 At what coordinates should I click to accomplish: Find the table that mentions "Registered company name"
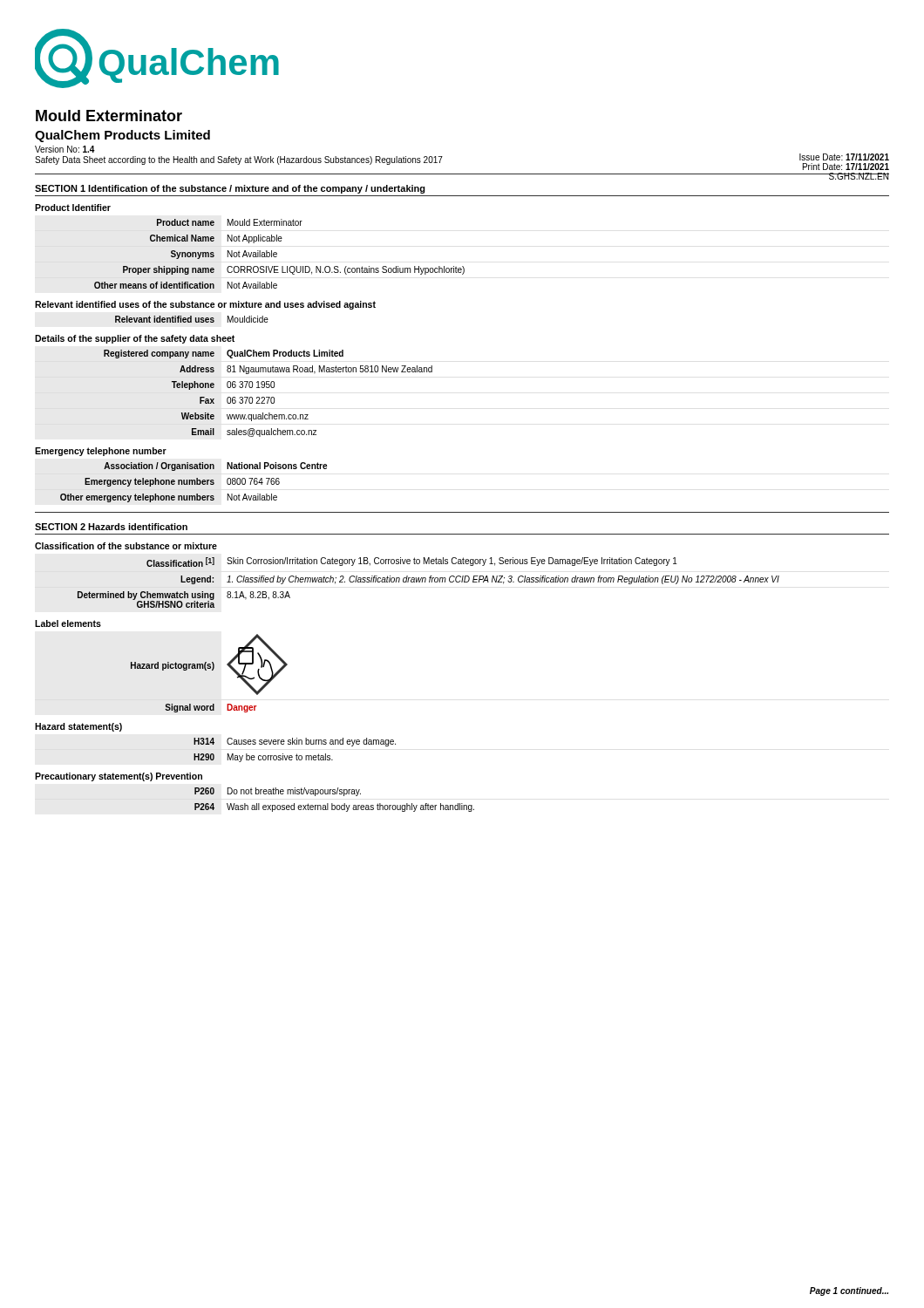462,393
